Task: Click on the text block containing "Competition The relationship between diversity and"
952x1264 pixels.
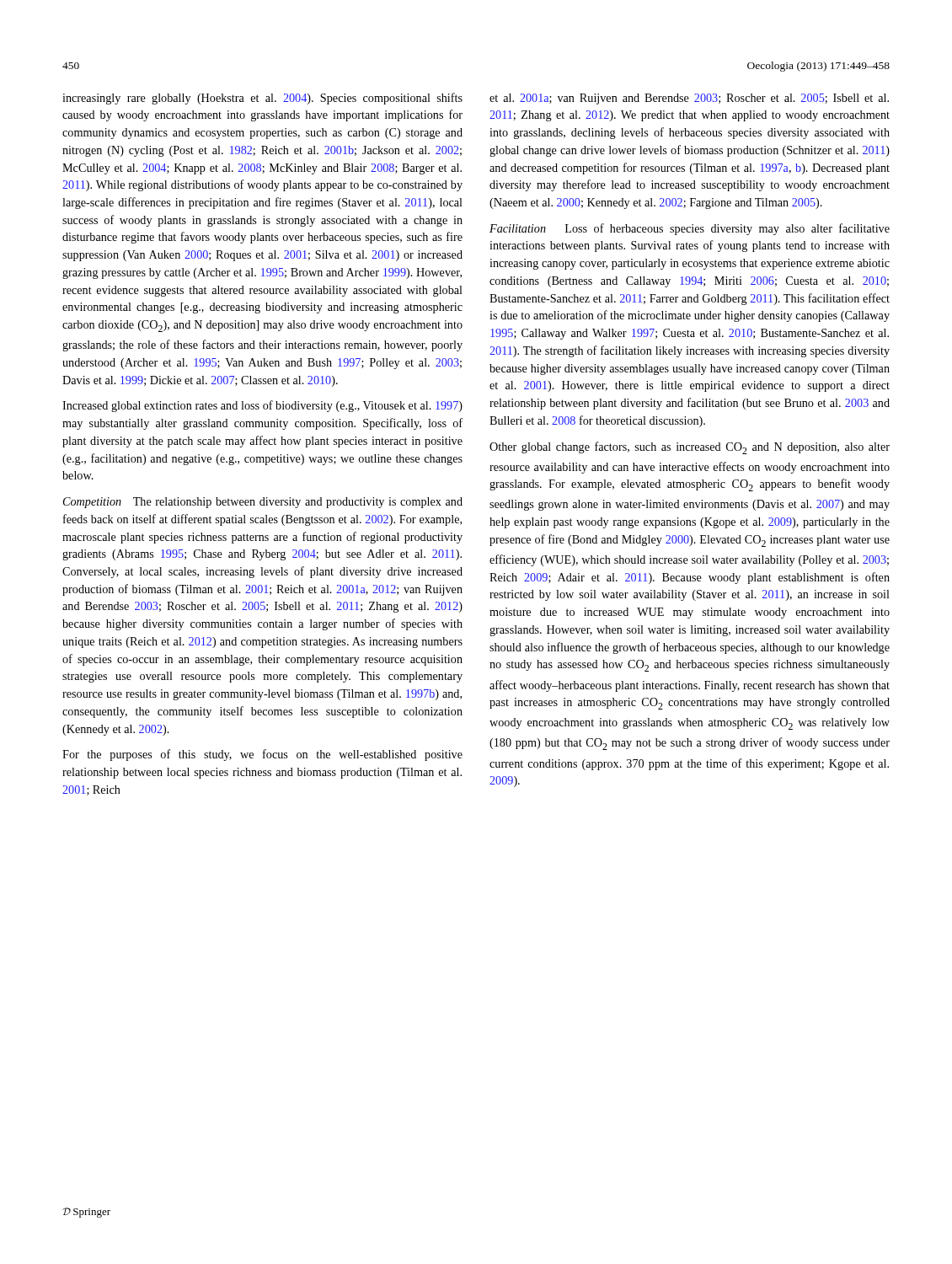Action: (x=262, y=615)
